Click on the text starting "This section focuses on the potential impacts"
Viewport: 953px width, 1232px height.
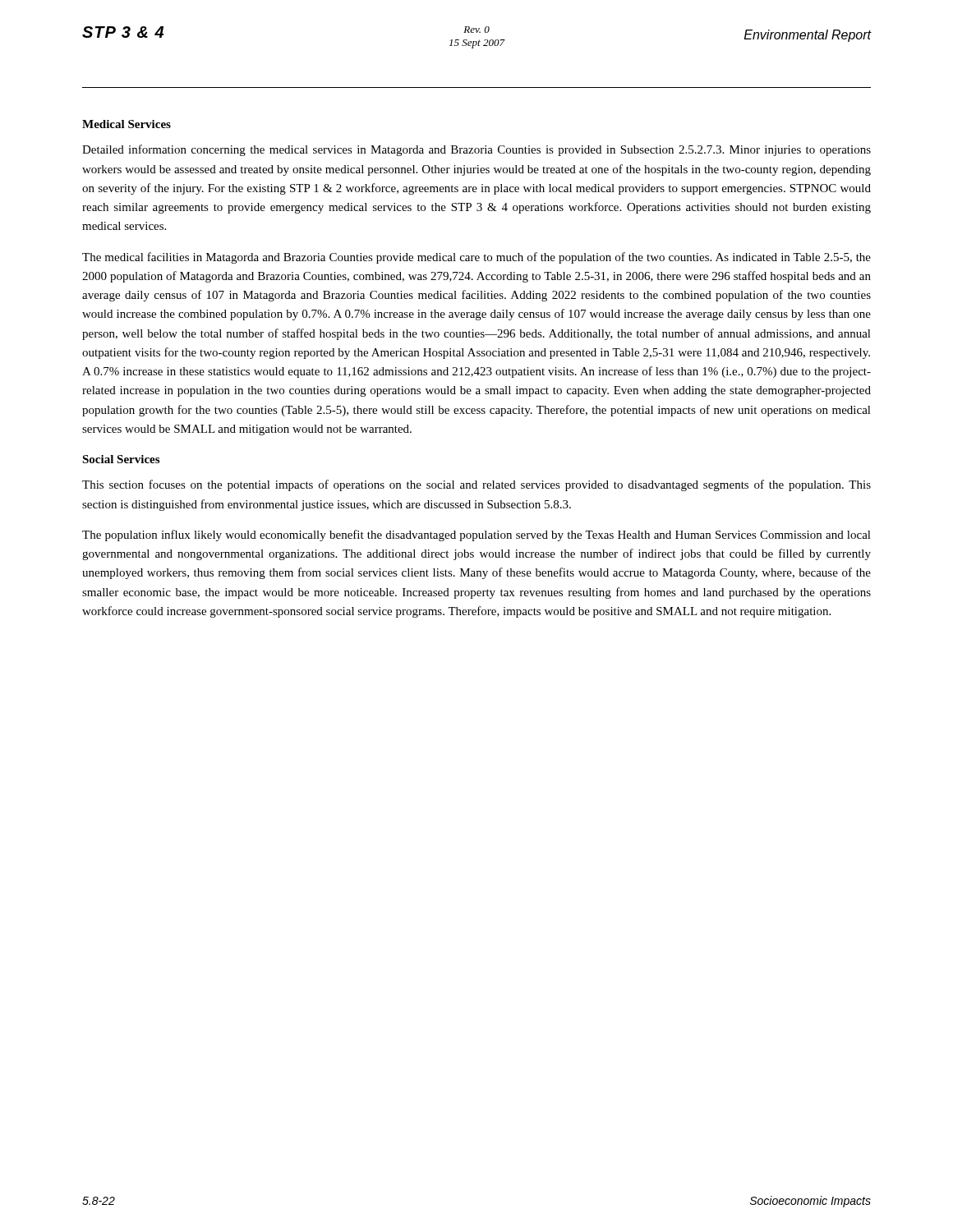pyautogui.click(x=476, y=494)
